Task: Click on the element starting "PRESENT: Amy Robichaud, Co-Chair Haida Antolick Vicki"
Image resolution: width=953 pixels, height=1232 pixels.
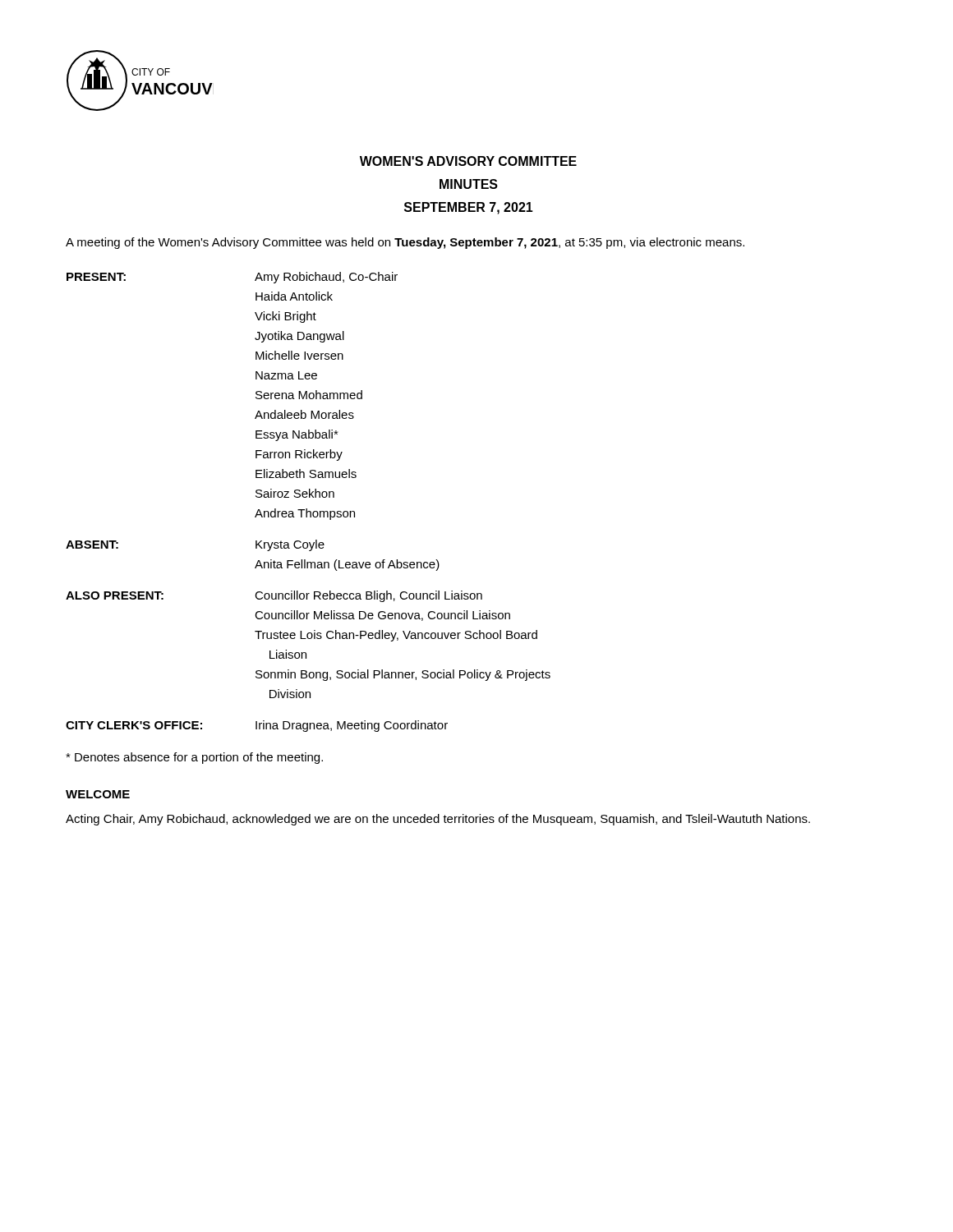Action: pos(95,277)
